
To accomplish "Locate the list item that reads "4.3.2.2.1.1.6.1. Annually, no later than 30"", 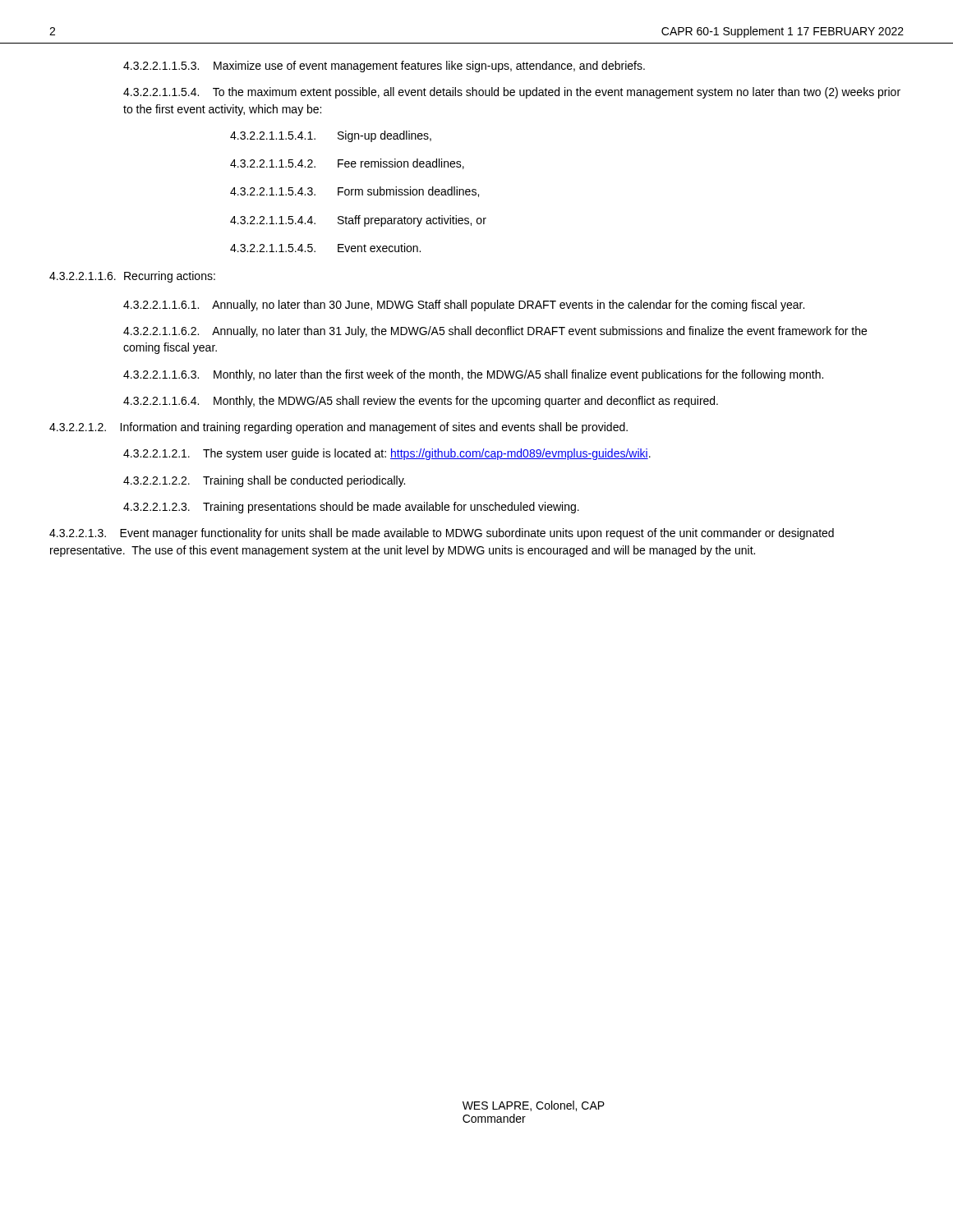I will tap(464, 304).
